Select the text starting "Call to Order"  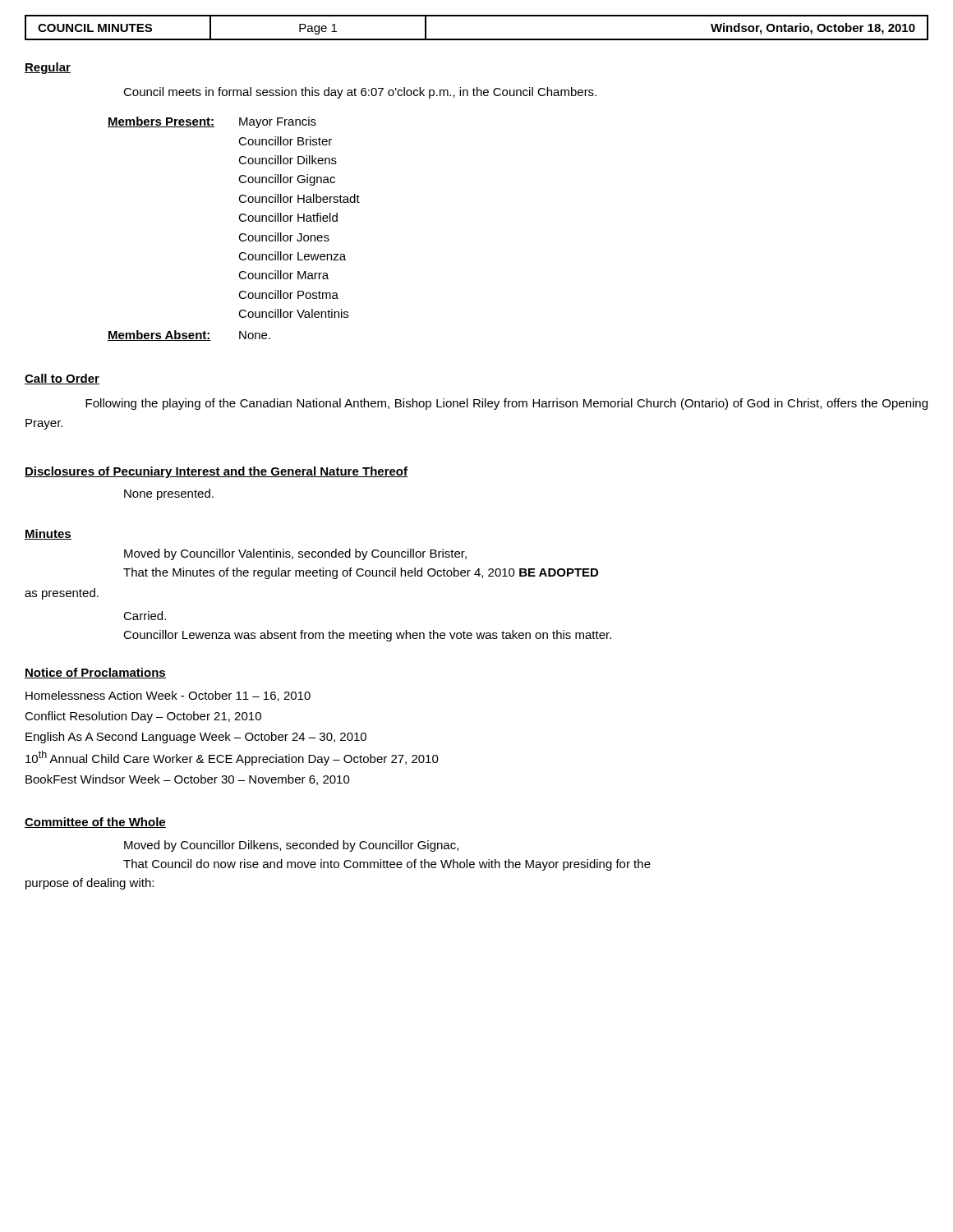[62, 378]
